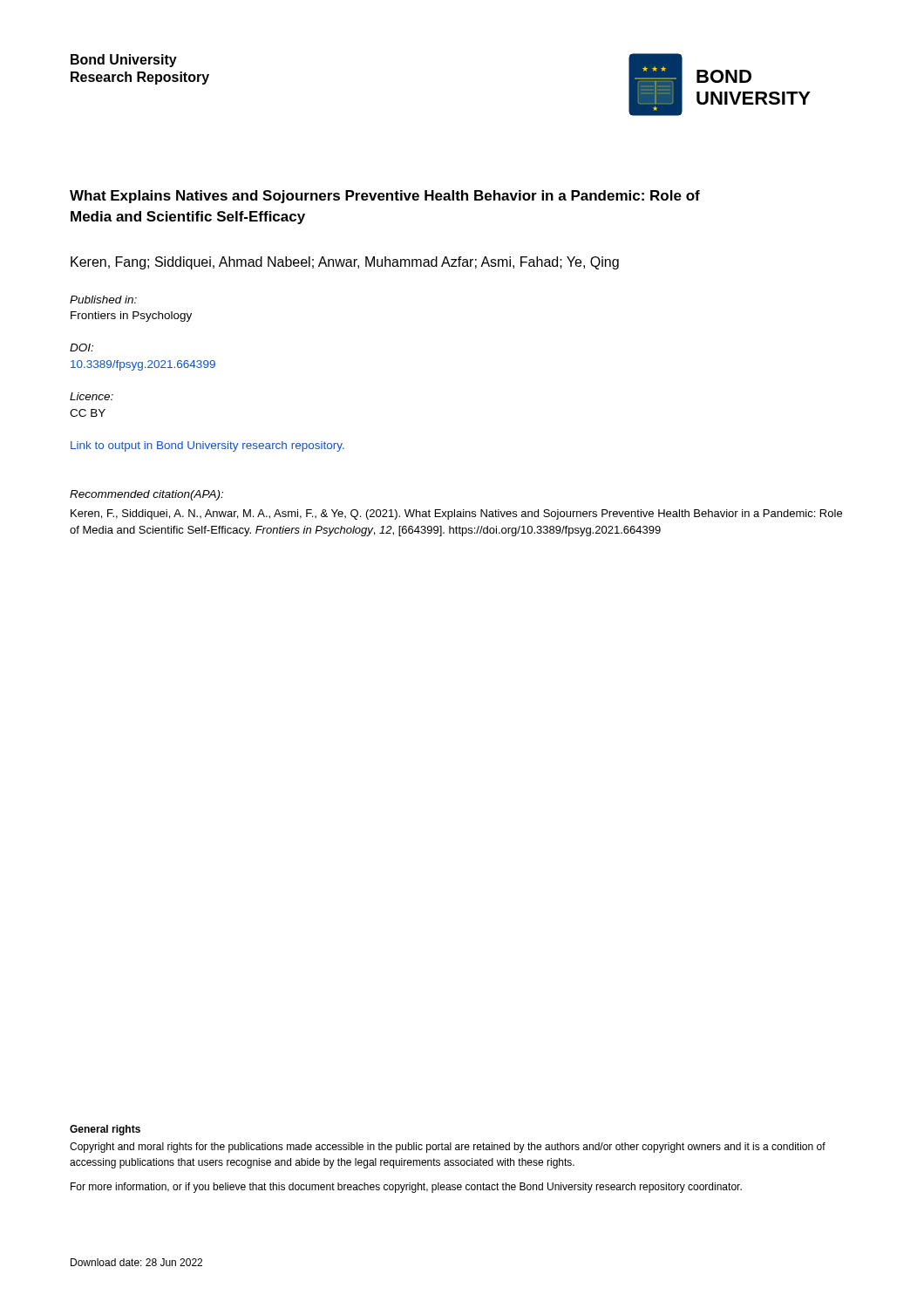
Task: Find the block on this page that starts "Keren, Fang; Siddiquei, Ahmad Nabeel; Anwar,"
Action: coord(345,262)
